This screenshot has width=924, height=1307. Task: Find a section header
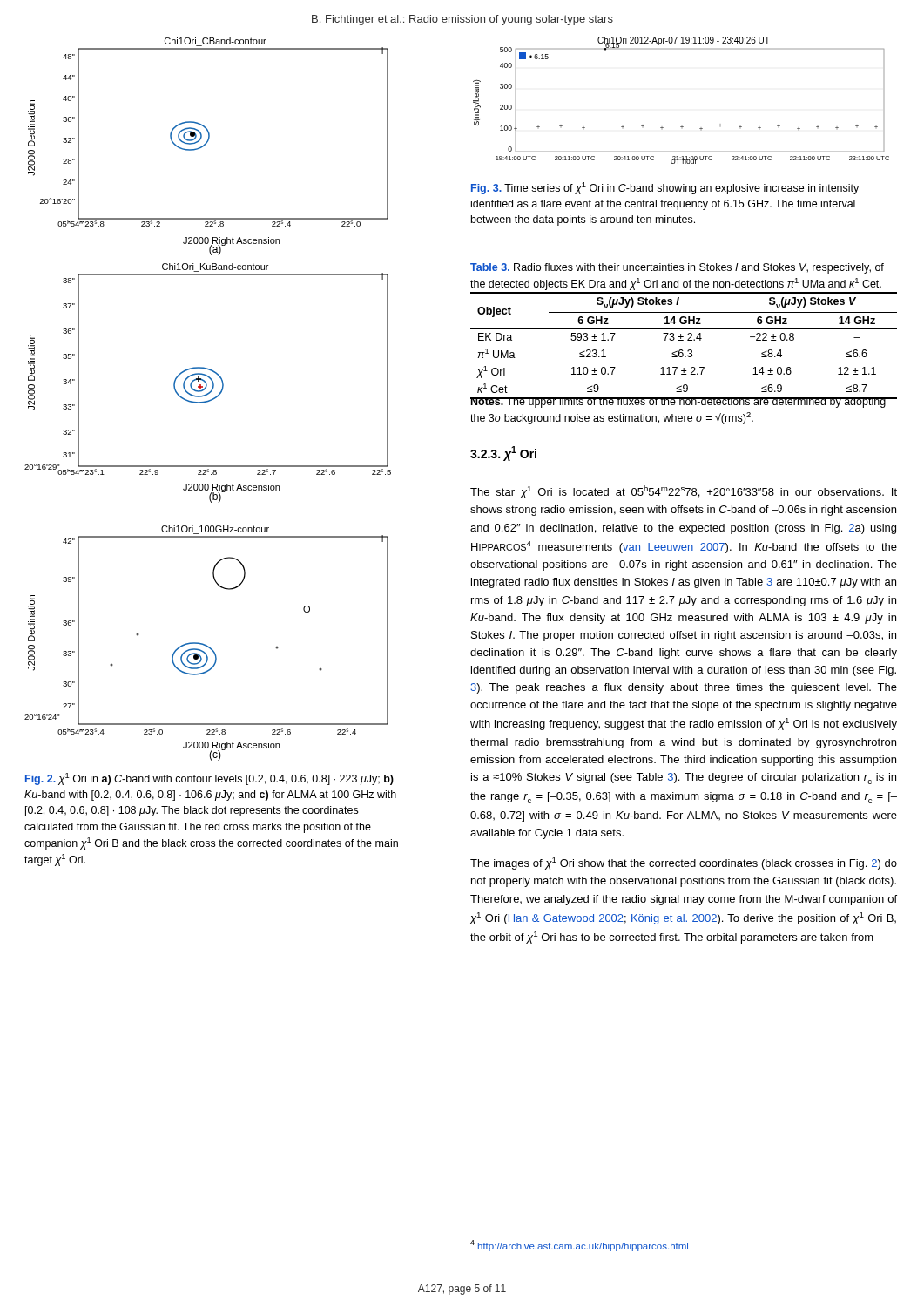click(504, 452)
